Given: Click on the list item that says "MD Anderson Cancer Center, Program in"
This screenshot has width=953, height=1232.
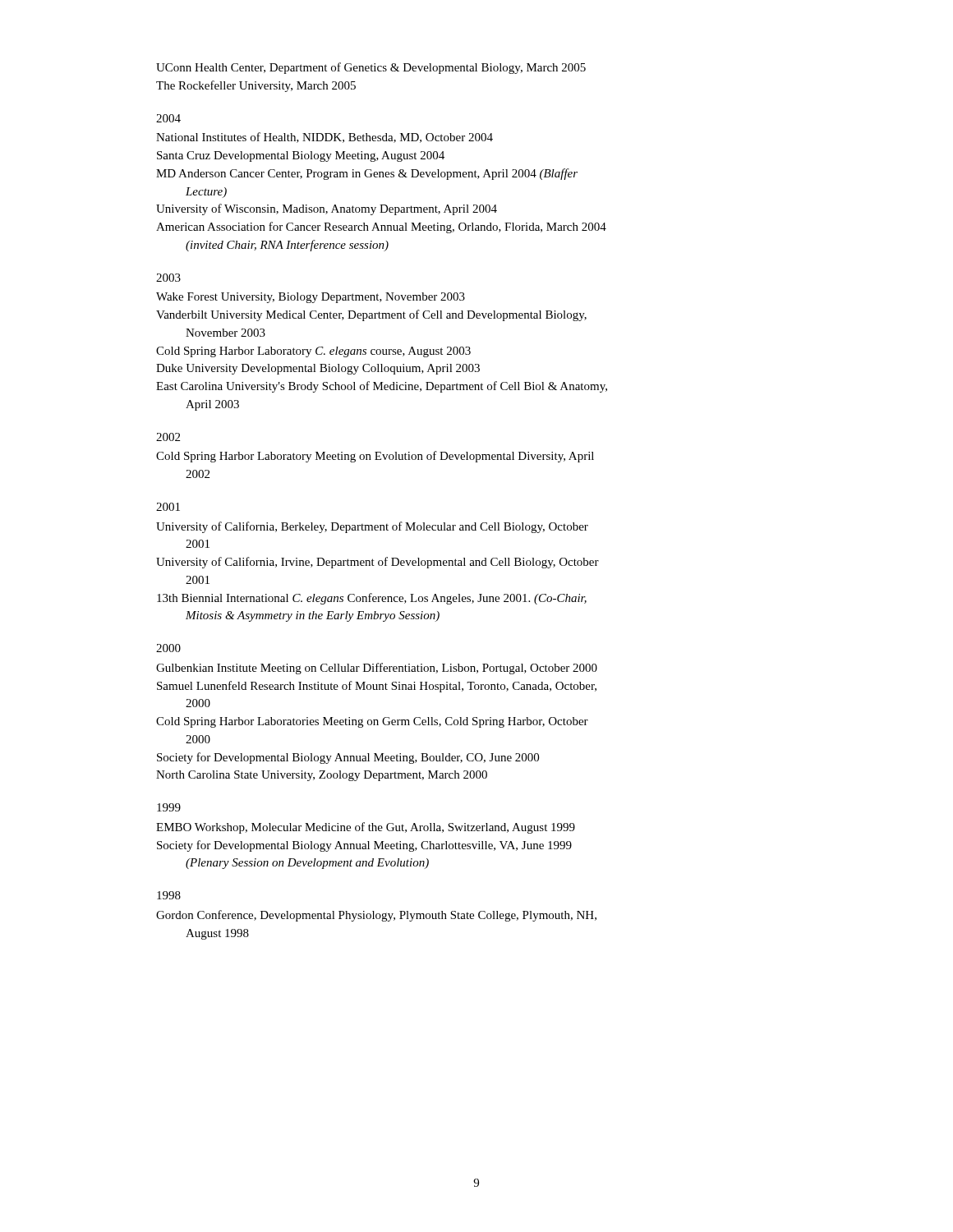Looking at the screenshot, I should 367,182.
